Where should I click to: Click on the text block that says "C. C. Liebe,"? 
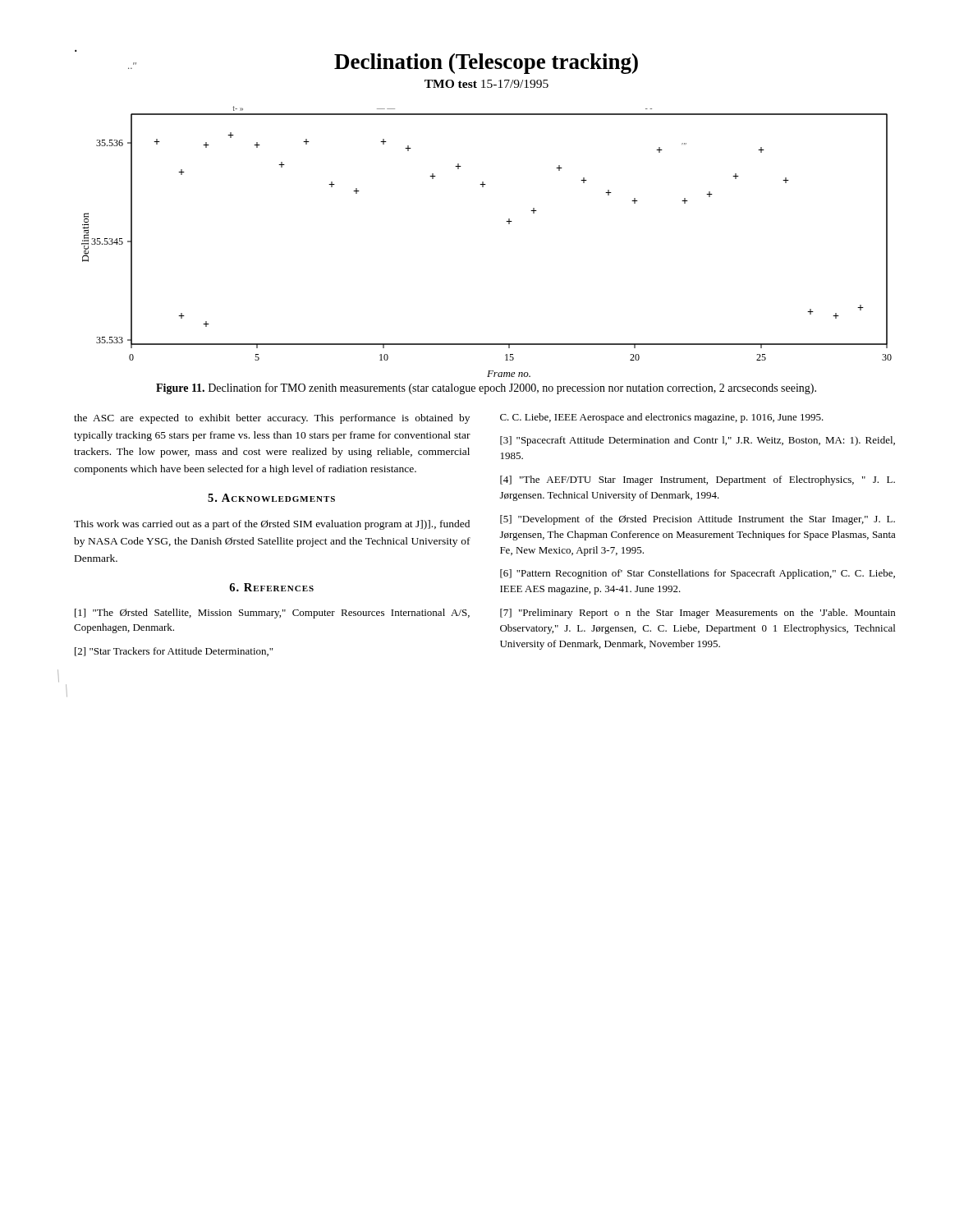point(662,417)
